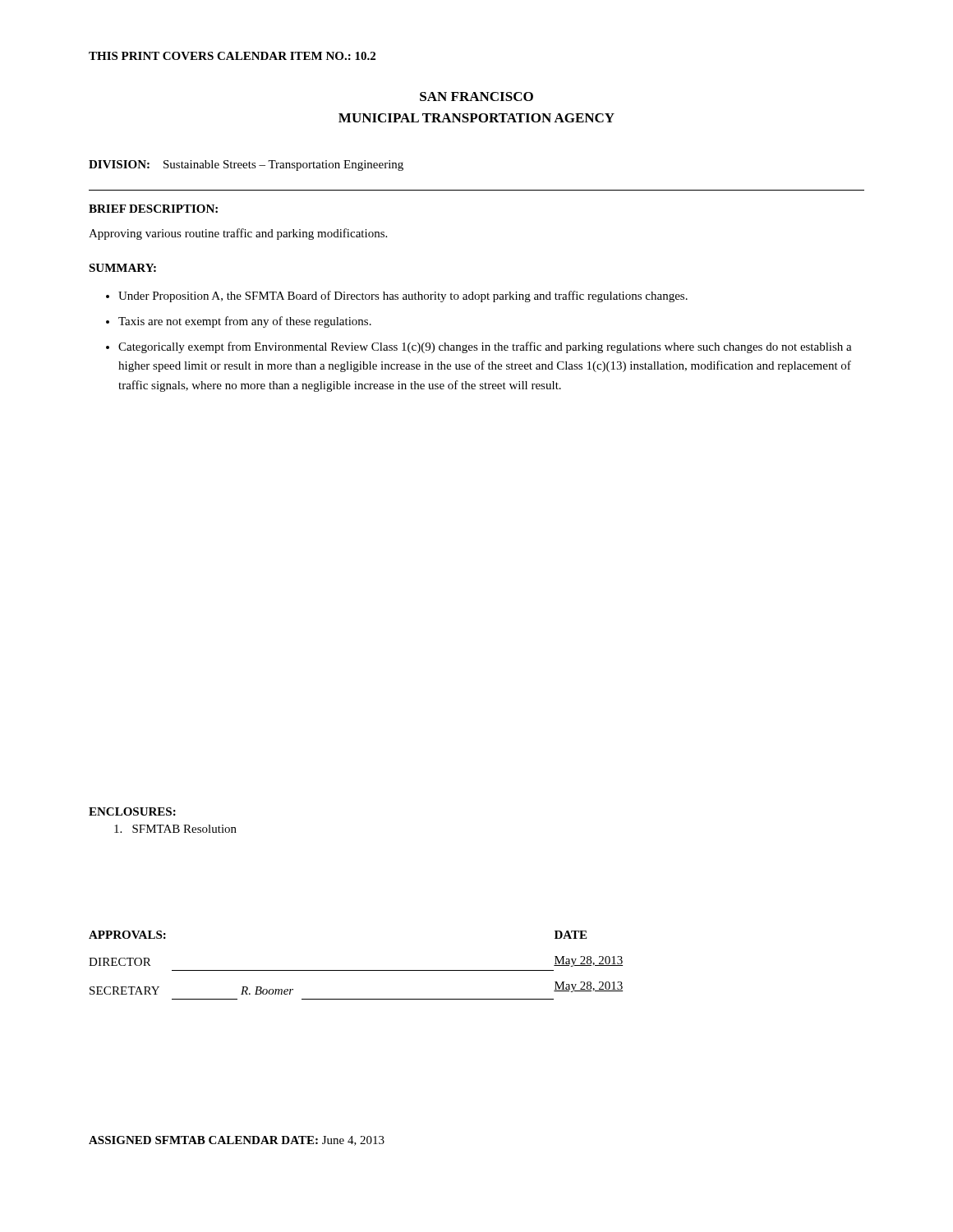Screen dimensions: 1232x953
Task: Select the element starting "SAN FRANCISCOMUNICIPAL TRANSPORTATION AGENCY"
Action: (x=476, y=107)
